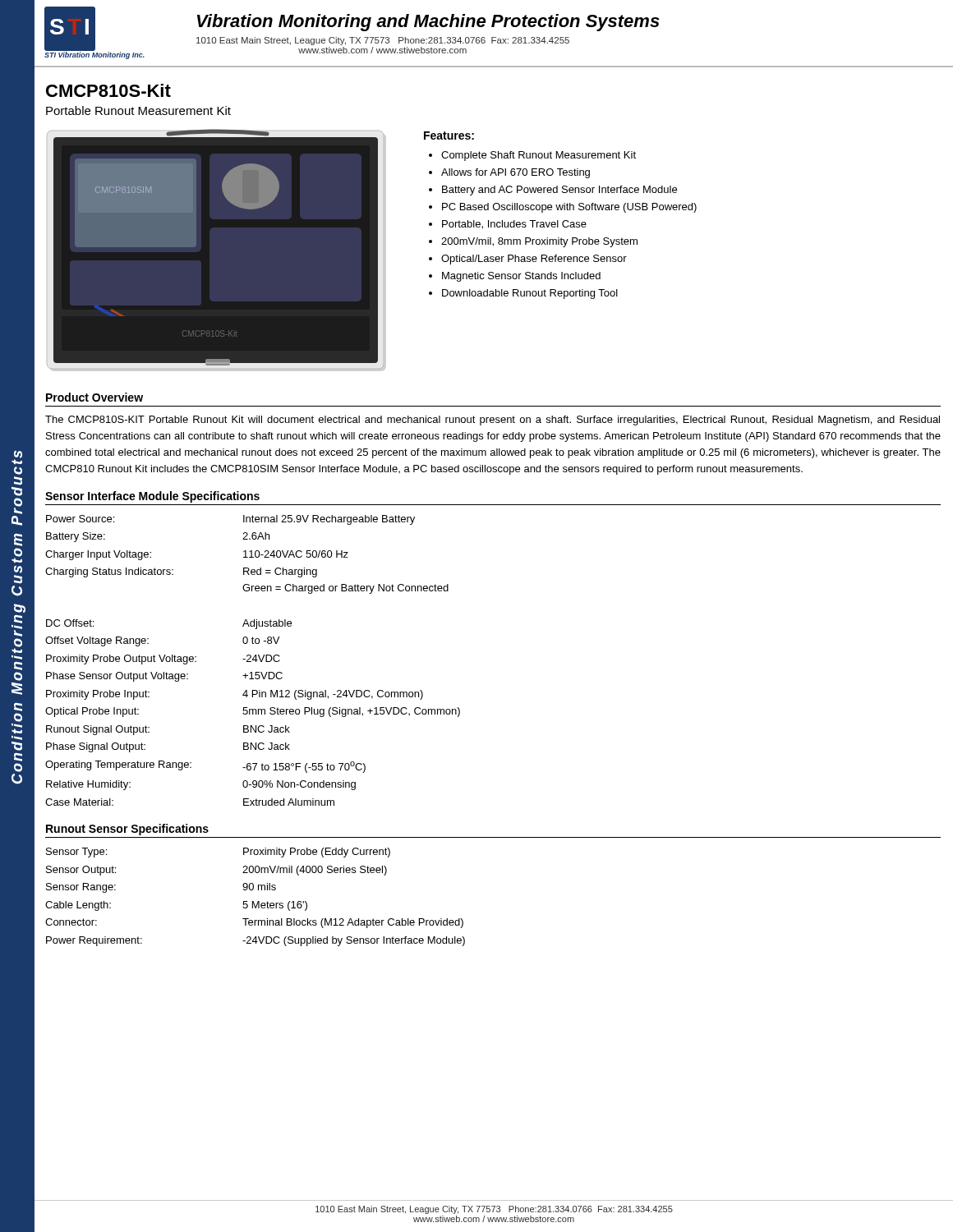Image resolution: width=953 pixels, height=1232 pixels.
Task: Select the section header that says "Product Overview"
Action: 94,398
